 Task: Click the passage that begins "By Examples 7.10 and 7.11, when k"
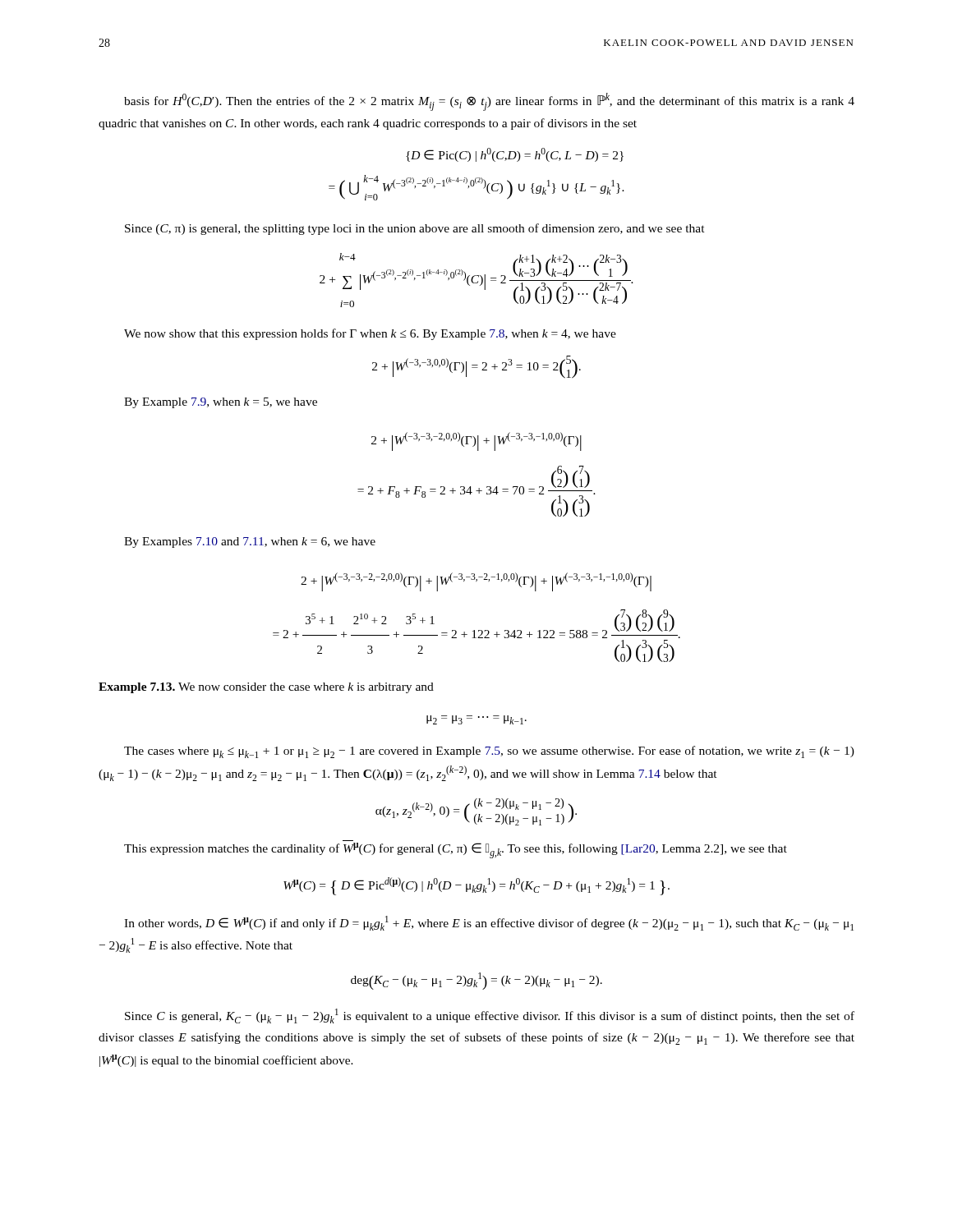pos(250,542)
